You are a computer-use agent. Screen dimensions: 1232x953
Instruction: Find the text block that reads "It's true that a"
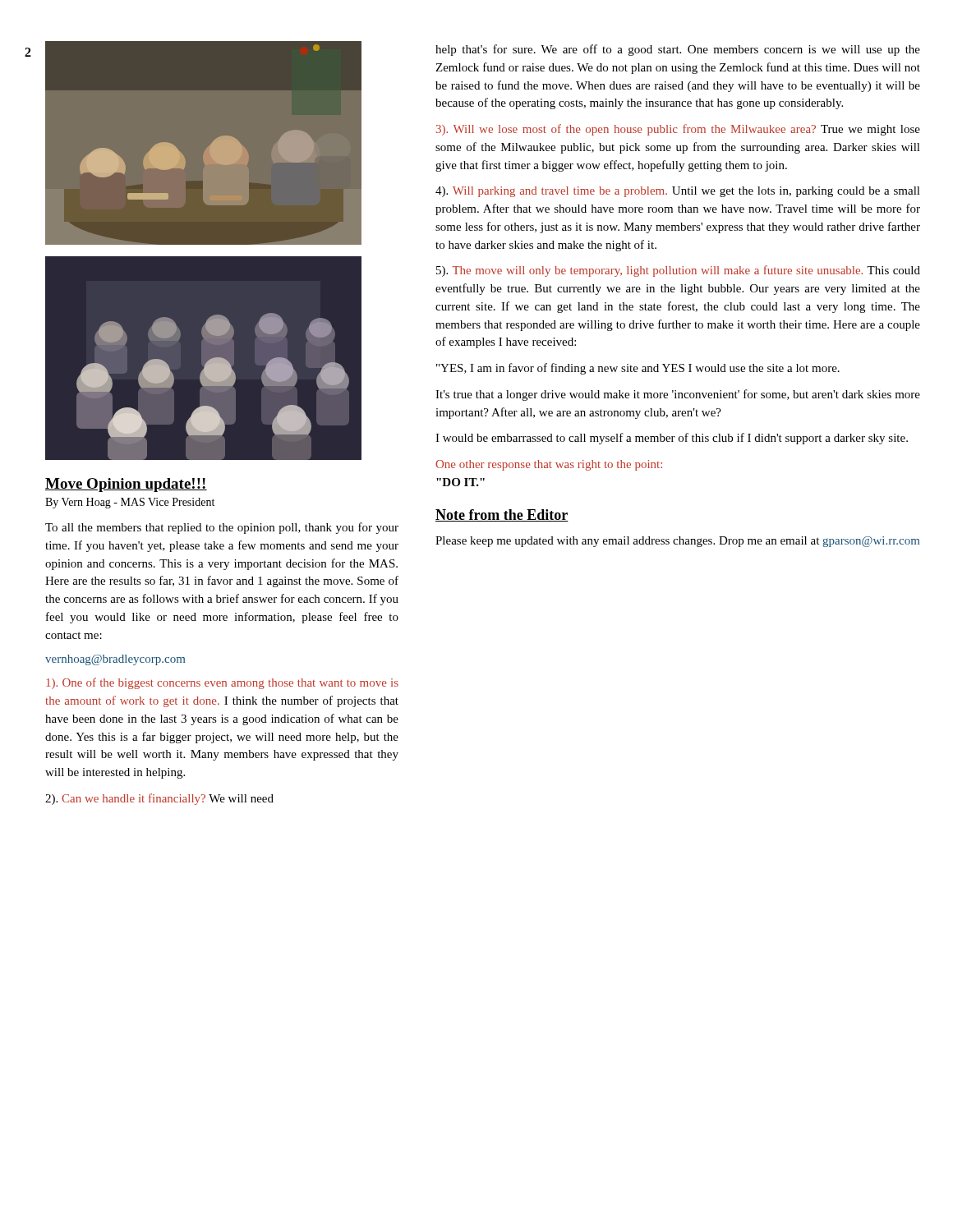click(678, 403)
